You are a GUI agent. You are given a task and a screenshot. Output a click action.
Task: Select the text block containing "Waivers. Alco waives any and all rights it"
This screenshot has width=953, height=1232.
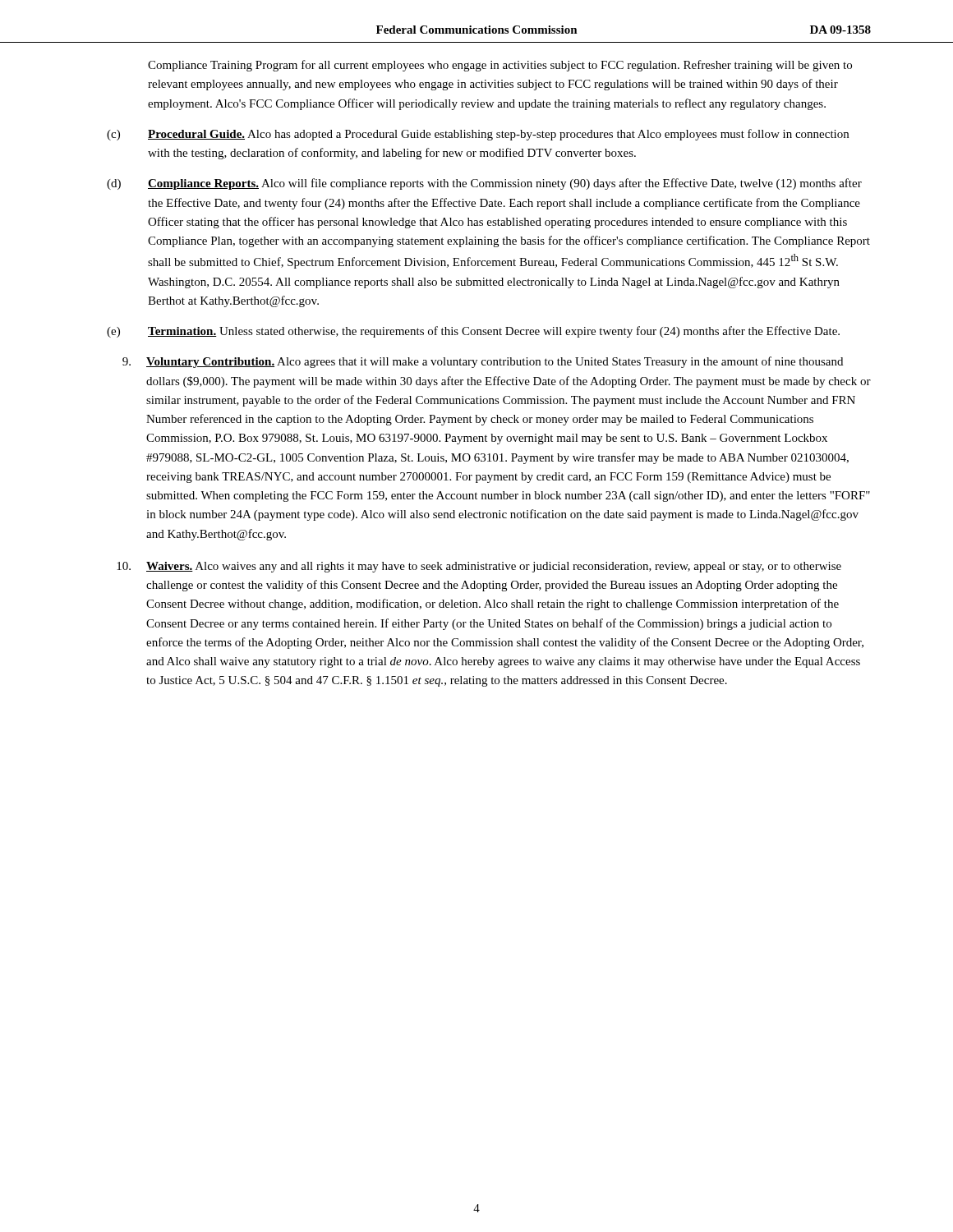click(x=476, y=623)
